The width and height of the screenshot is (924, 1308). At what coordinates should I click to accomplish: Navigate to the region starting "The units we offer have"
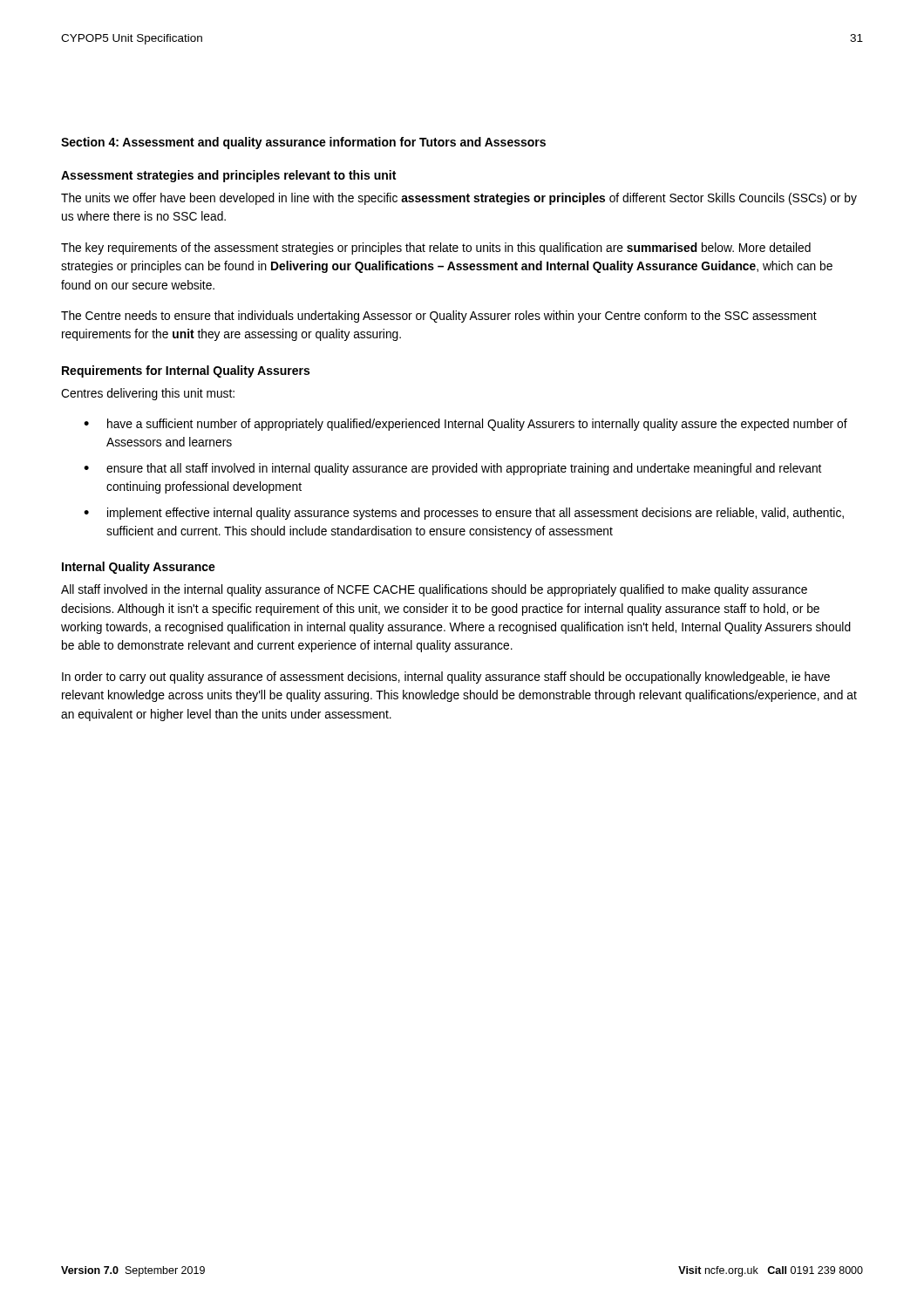459,208
